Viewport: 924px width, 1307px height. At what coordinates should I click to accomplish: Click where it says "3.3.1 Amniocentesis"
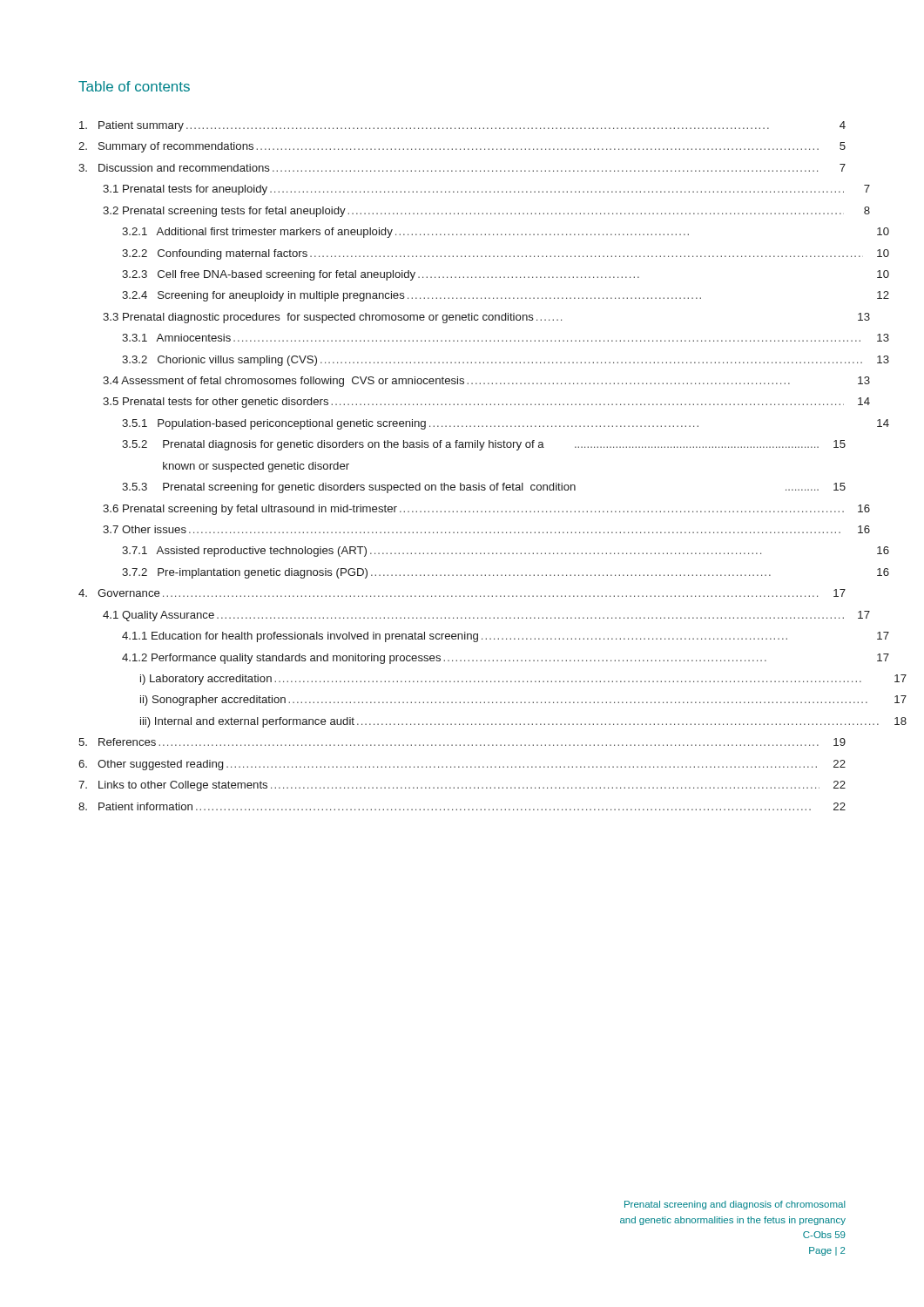(x=506, y=338)
